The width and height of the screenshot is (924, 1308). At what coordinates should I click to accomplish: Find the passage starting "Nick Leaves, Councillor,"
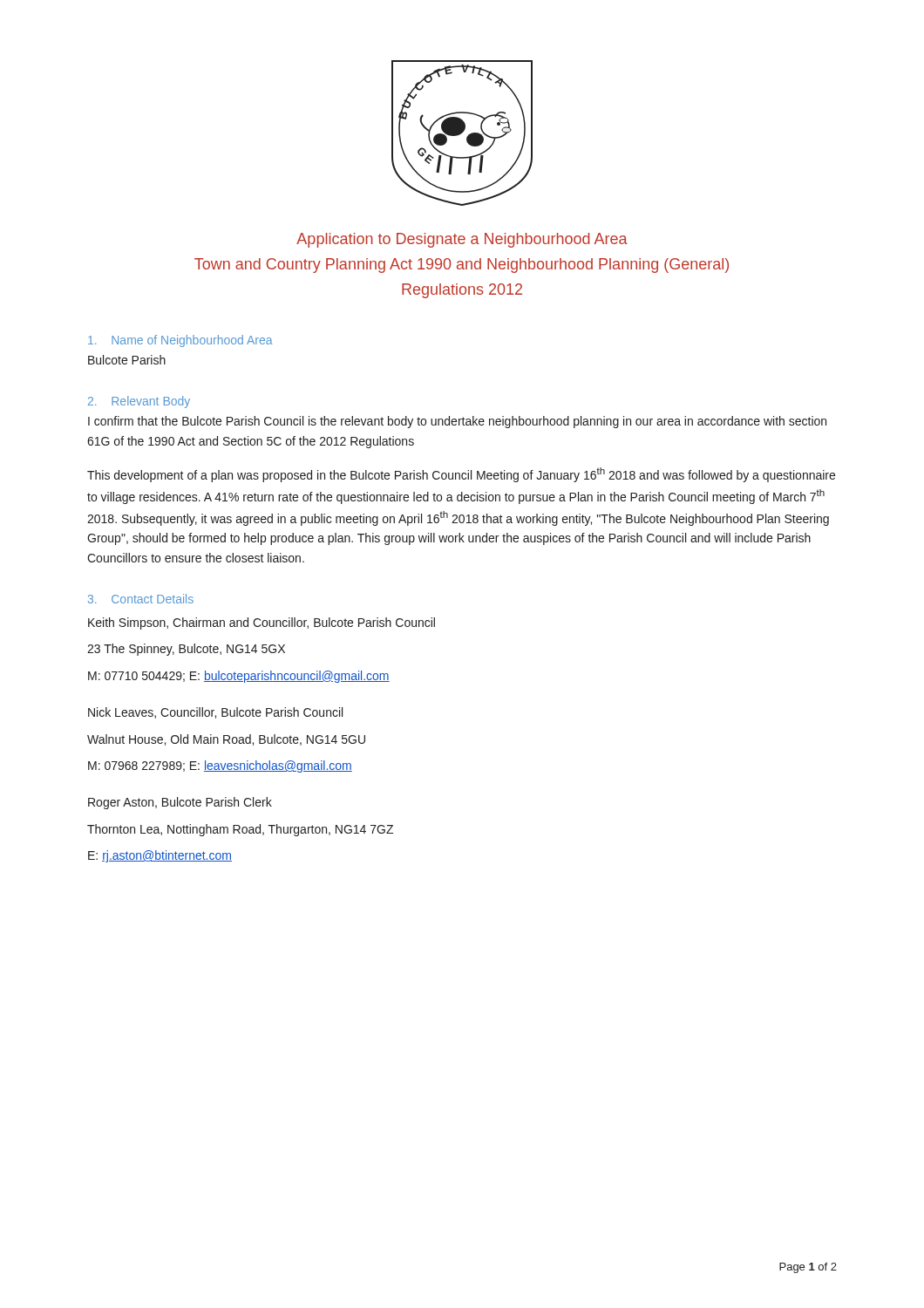click(x=215, y=713)
